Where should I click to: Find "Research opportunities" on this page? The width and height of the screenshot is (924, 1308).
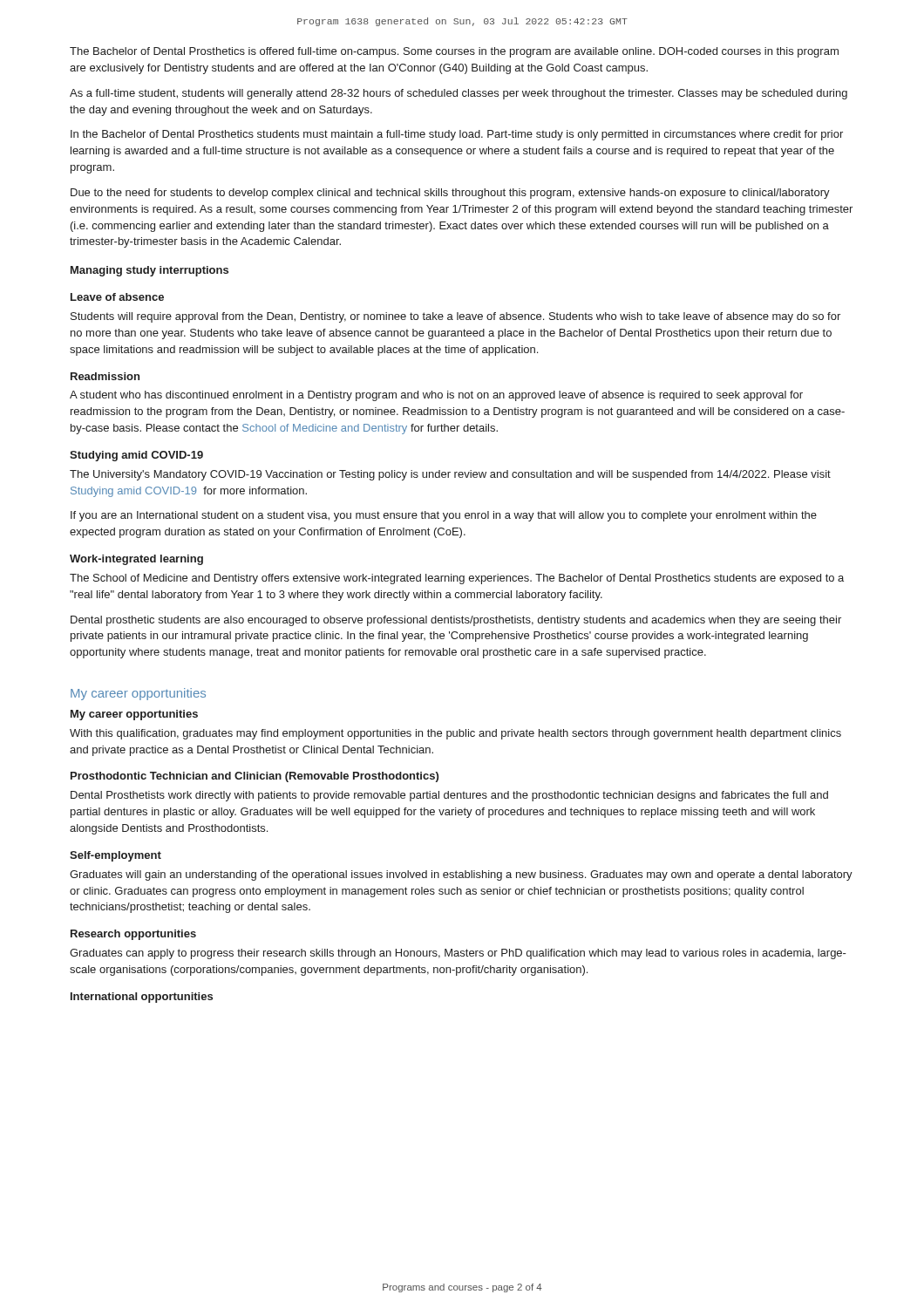point(133,935)
